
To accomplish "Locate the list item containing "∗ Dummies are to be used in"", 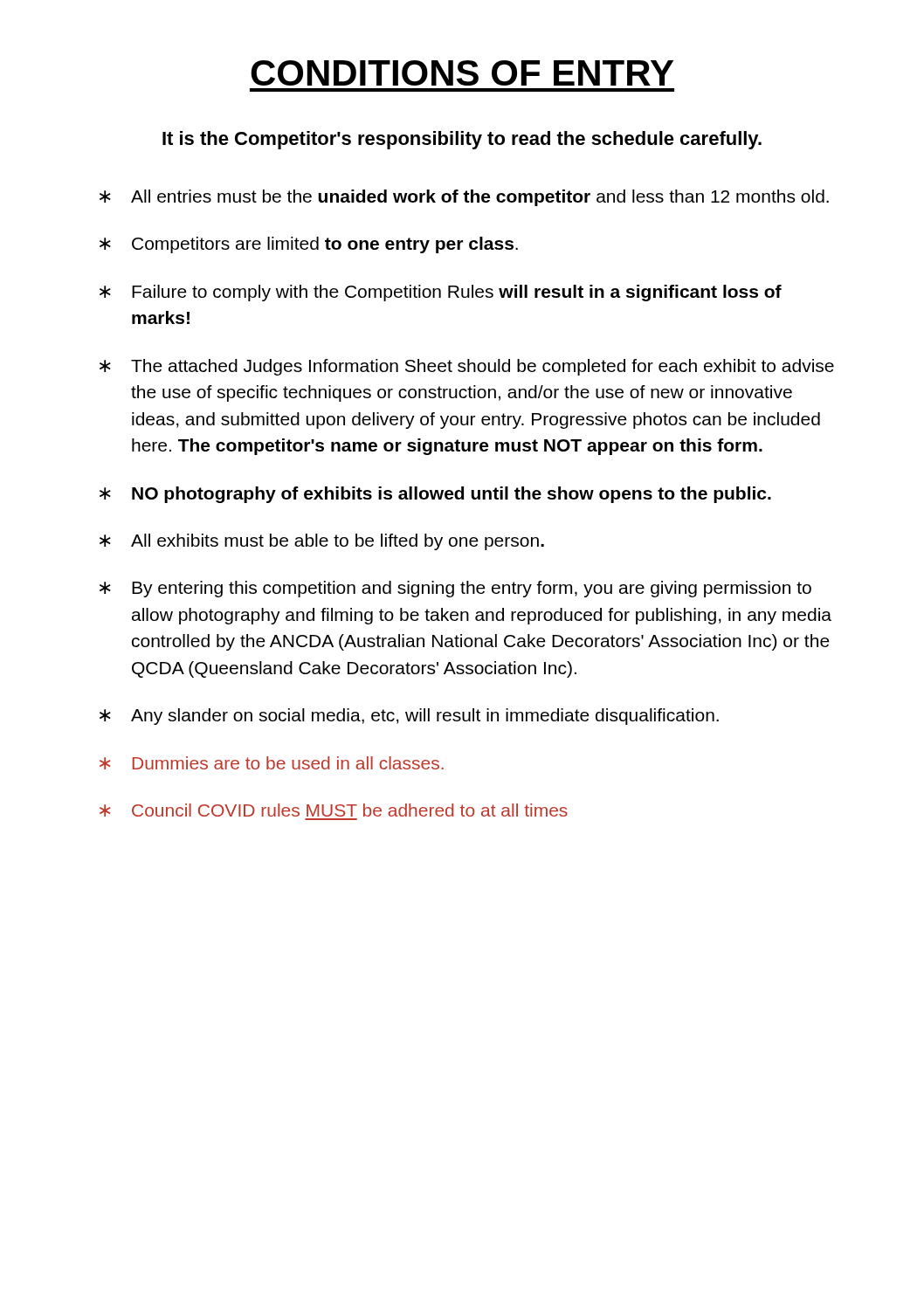I will (x=272, y=763).
